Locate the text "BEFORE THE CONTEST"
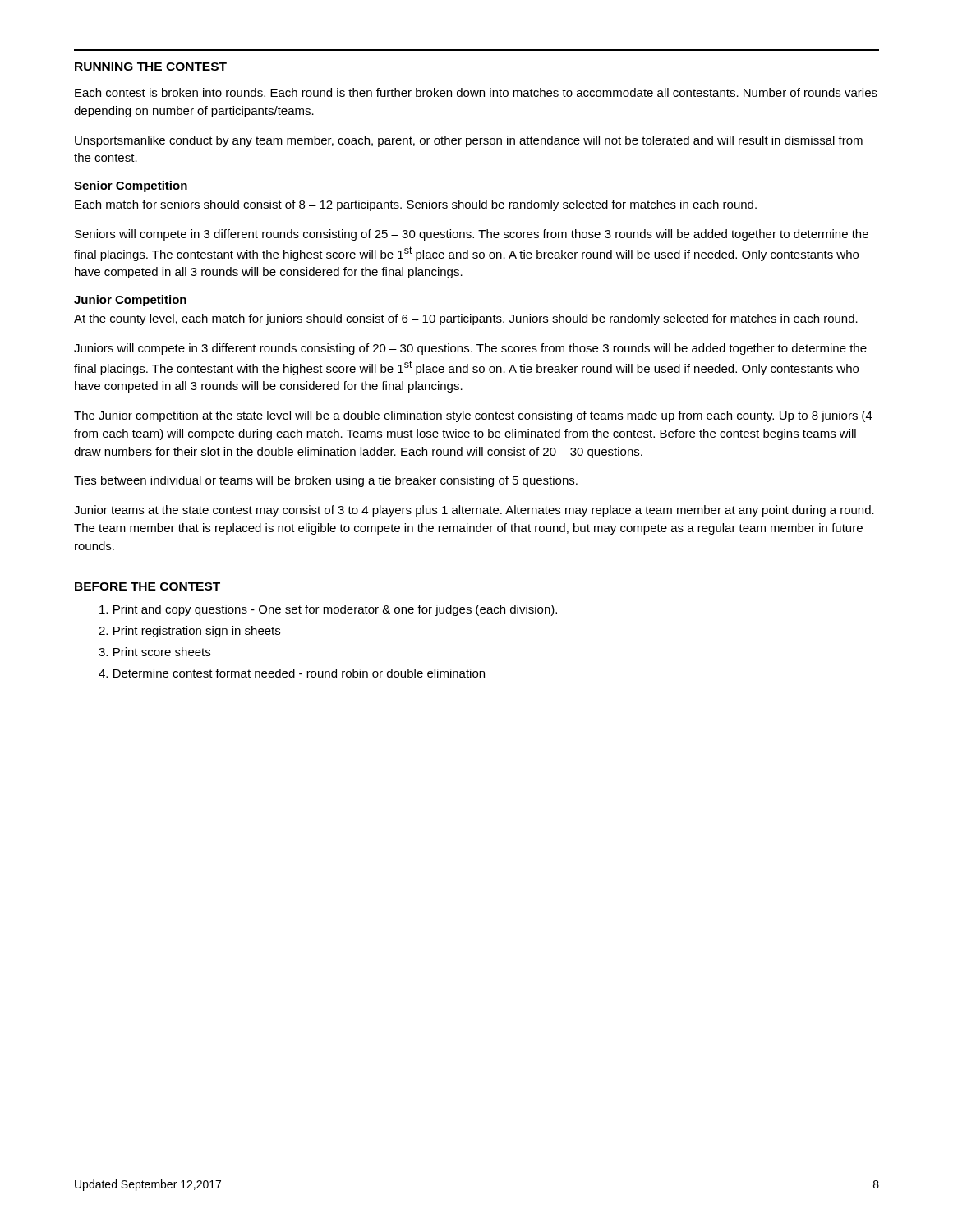Screen dimensions: 1232x953 (x=147, y=586)
